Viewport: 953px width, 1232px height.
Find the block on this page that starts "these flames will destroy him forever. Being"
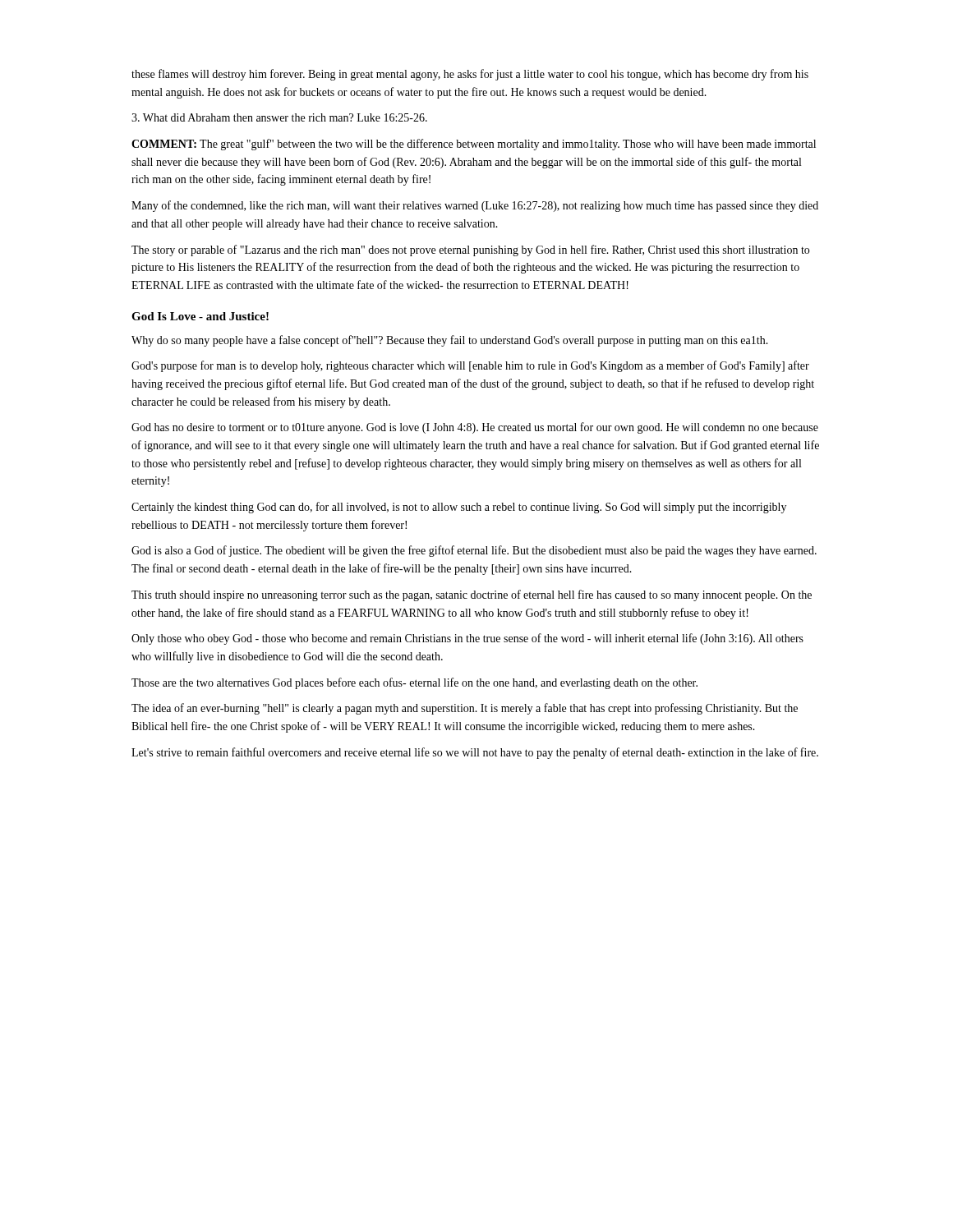click(470, 83)
